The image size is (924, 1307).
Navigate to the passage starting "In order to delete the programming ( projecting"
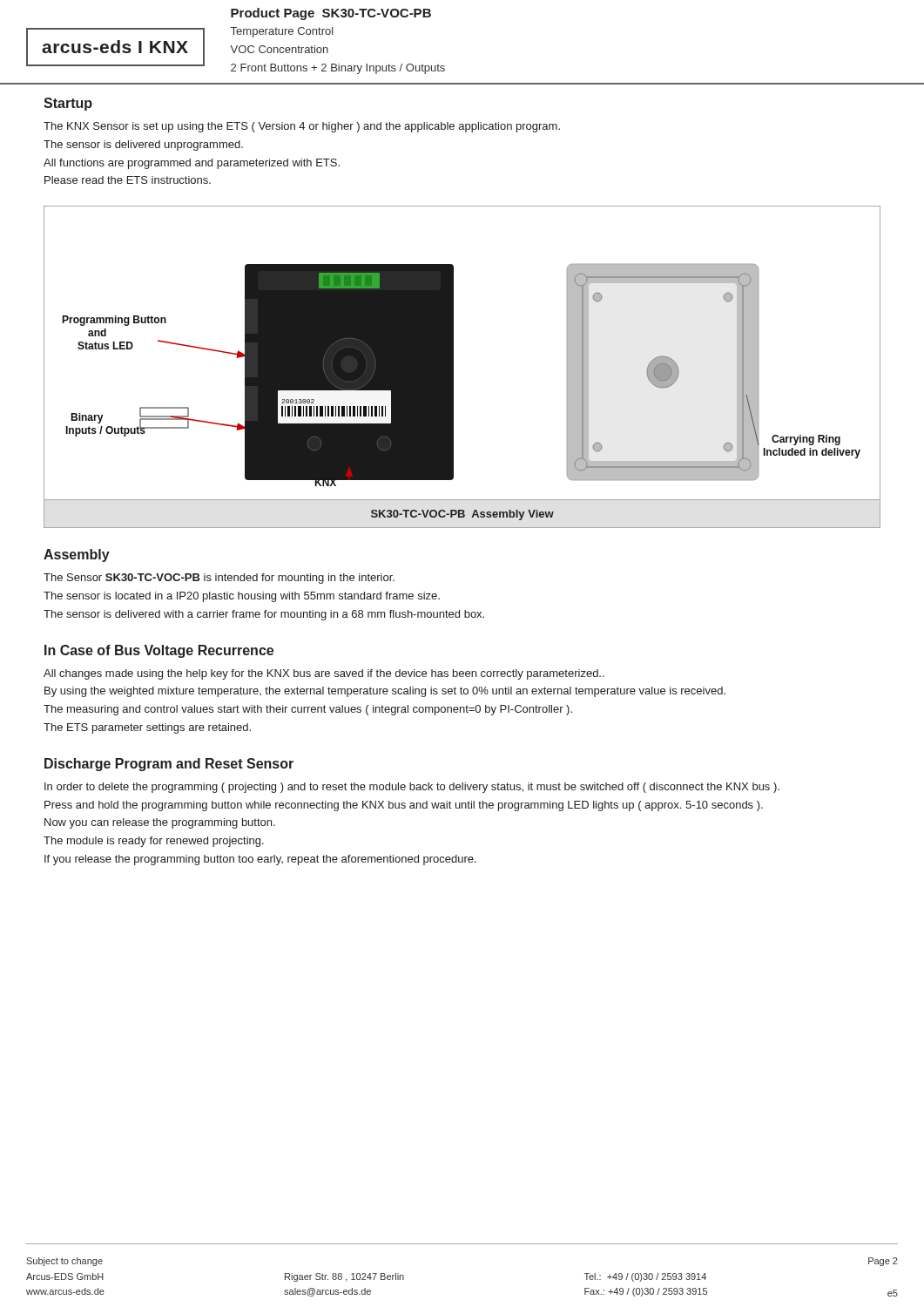coord(412,788)
